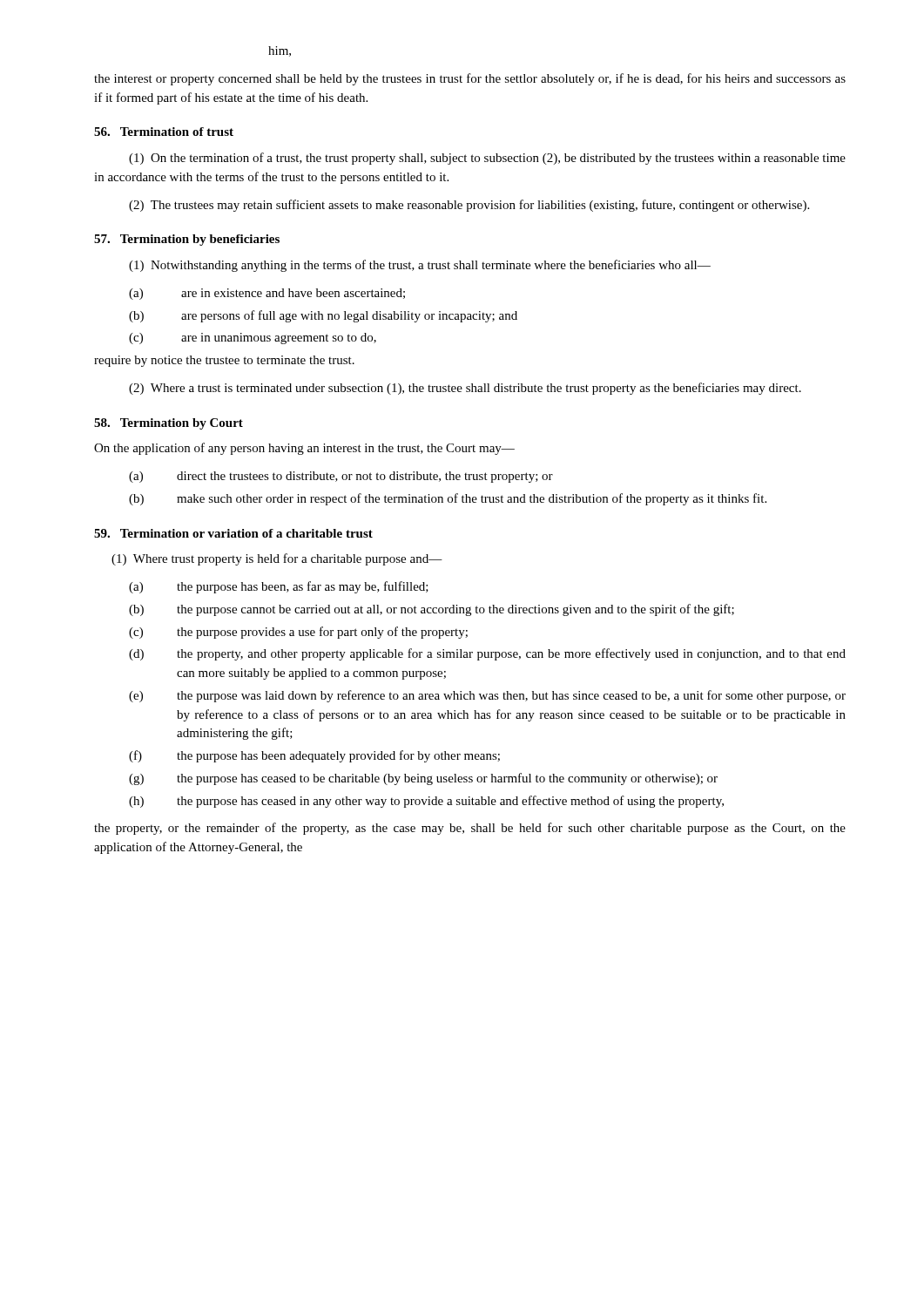Click on the list item with the text "(f) the purpose"
The height and width of the screenshot is (1307, 924).
[x=479, y=756]
